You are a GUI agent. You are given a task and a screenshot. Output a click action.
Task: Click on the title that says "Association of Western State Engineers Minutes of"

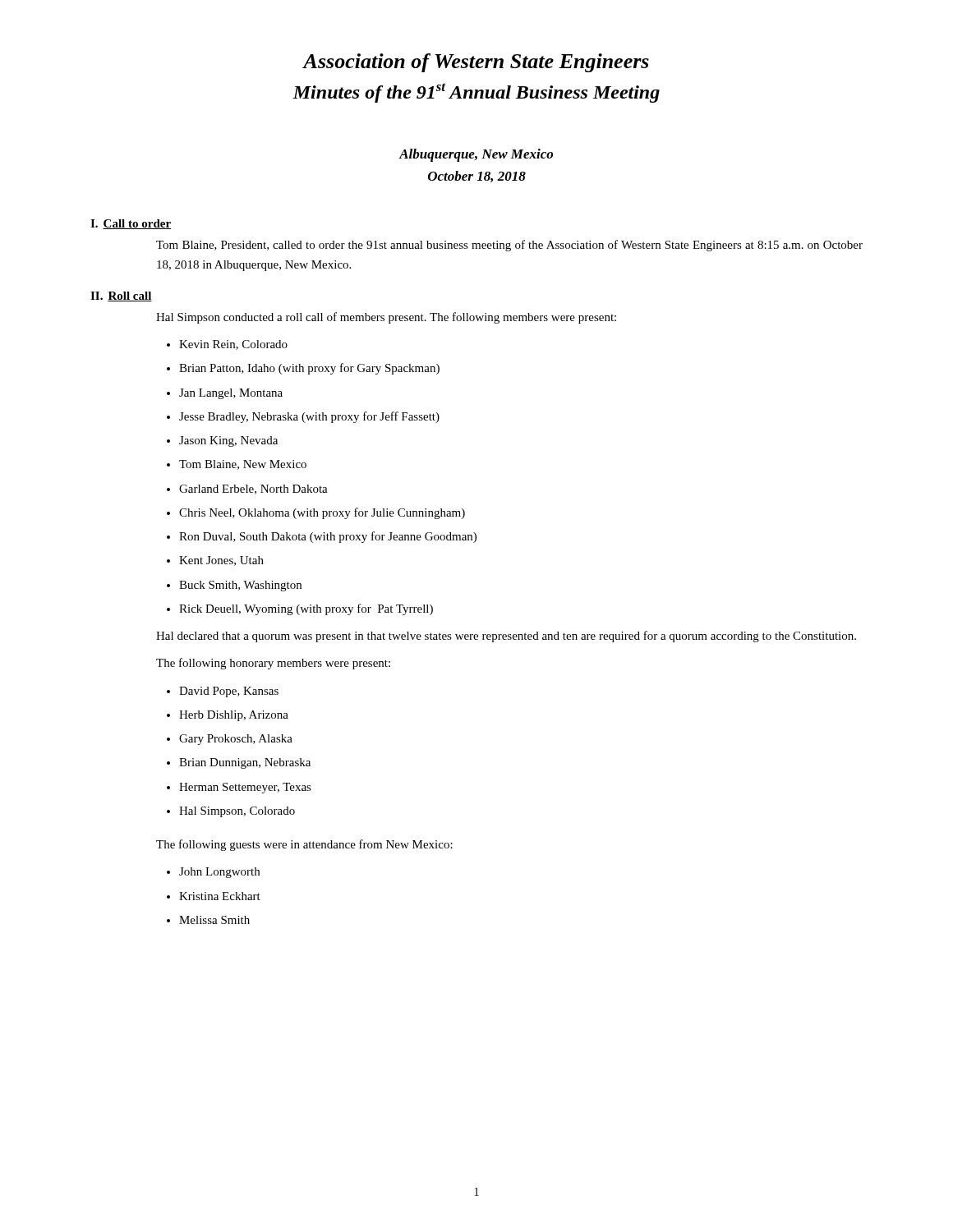(x=476, y=76)
